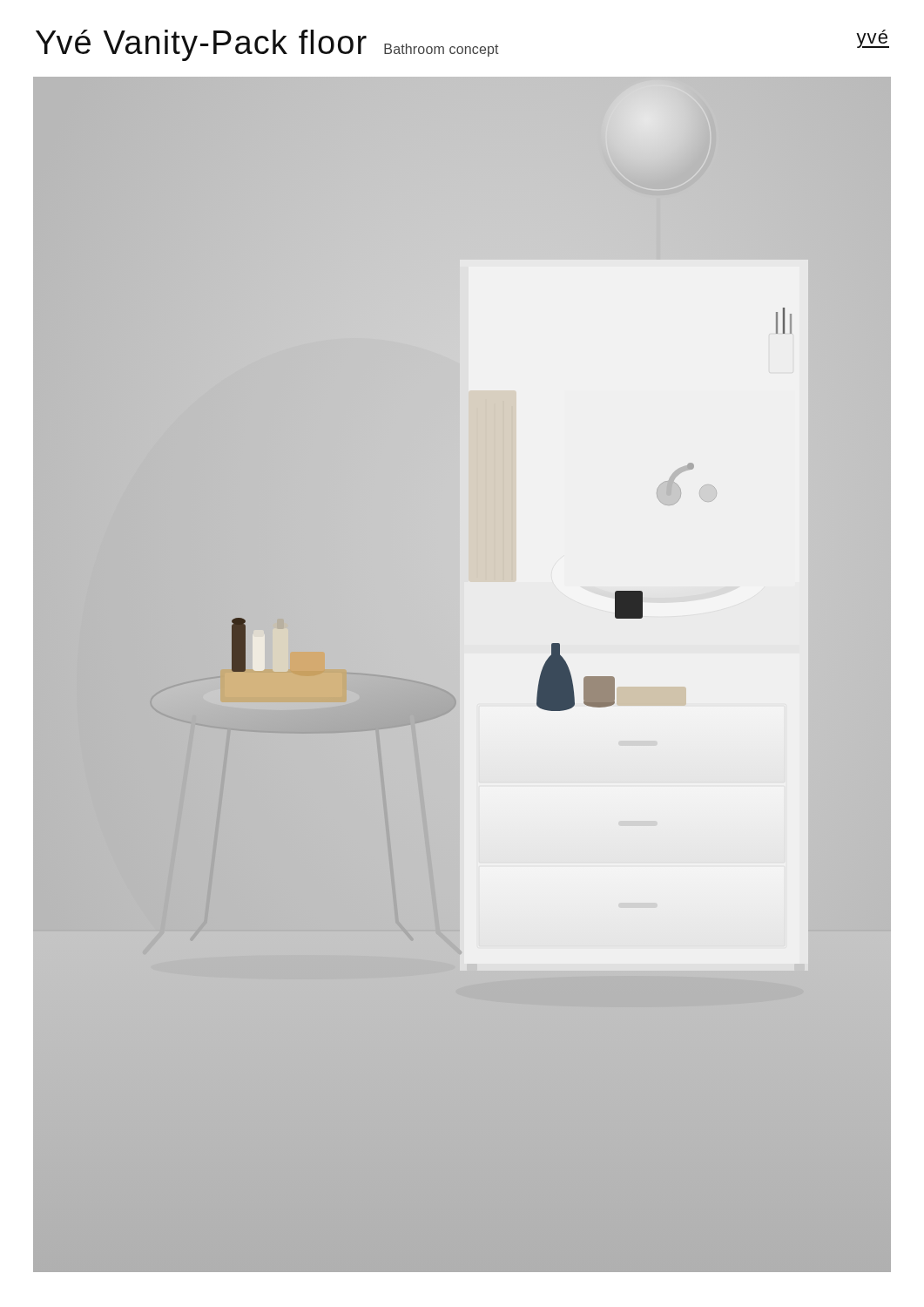The width and height of the screenshot is (924, 1307).
Task: Select the photo
Action: 462,674
